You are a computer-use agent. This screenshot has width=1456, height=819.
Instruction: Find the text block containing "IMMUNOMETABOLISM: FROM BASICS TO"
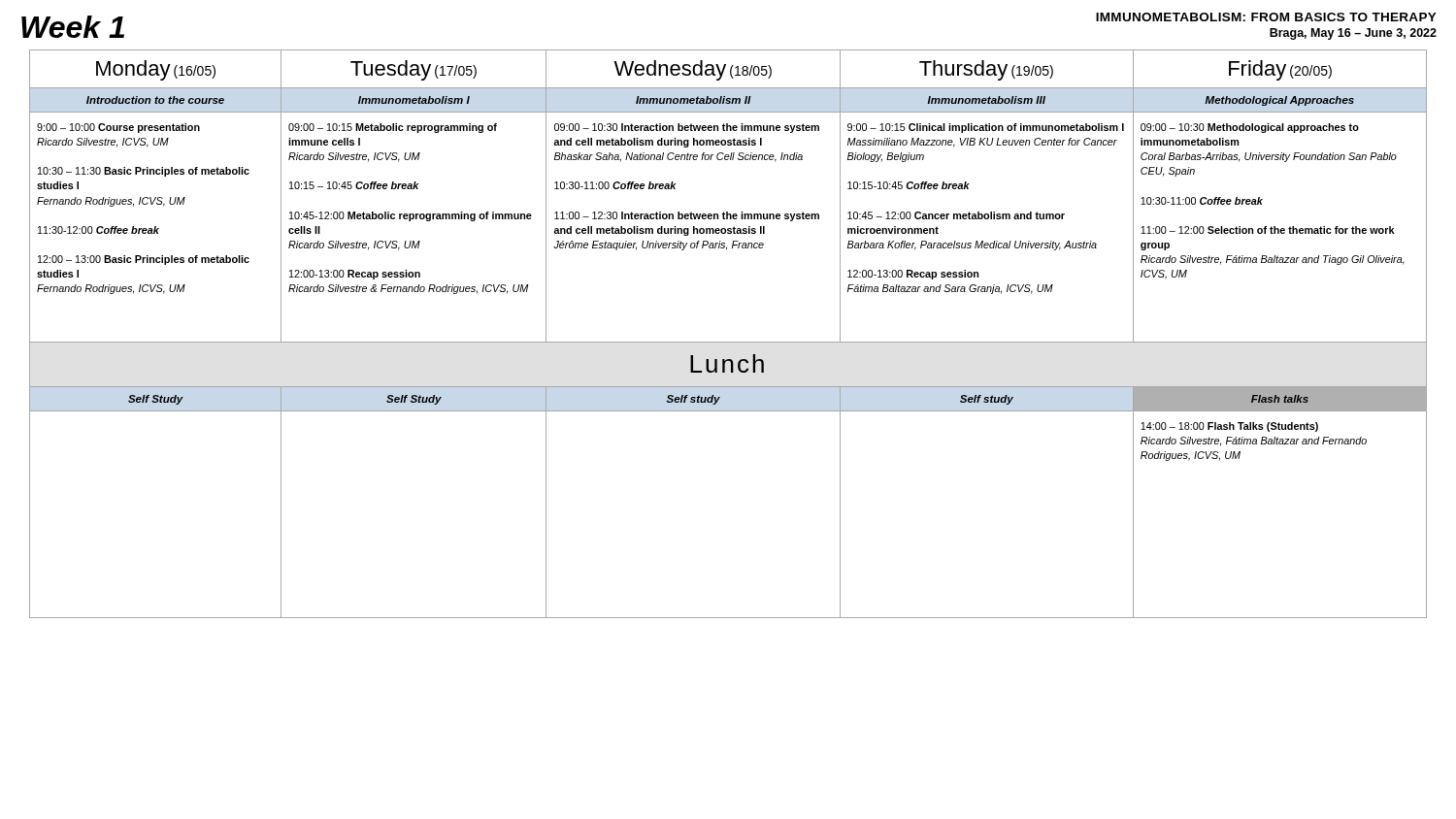click(1266, 17)
